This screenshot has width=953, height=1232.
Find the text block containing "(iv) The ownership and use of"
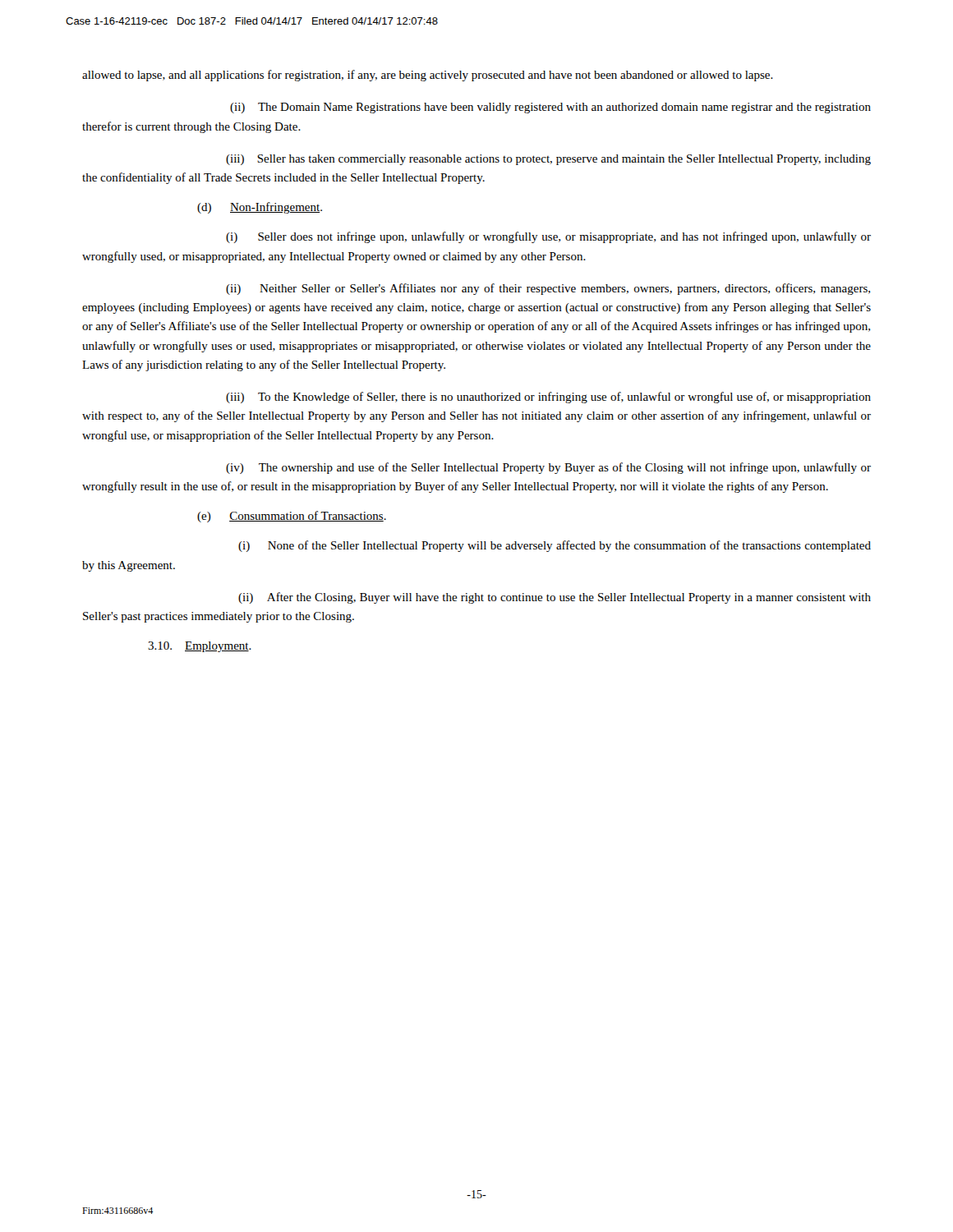tap(476, 477)
